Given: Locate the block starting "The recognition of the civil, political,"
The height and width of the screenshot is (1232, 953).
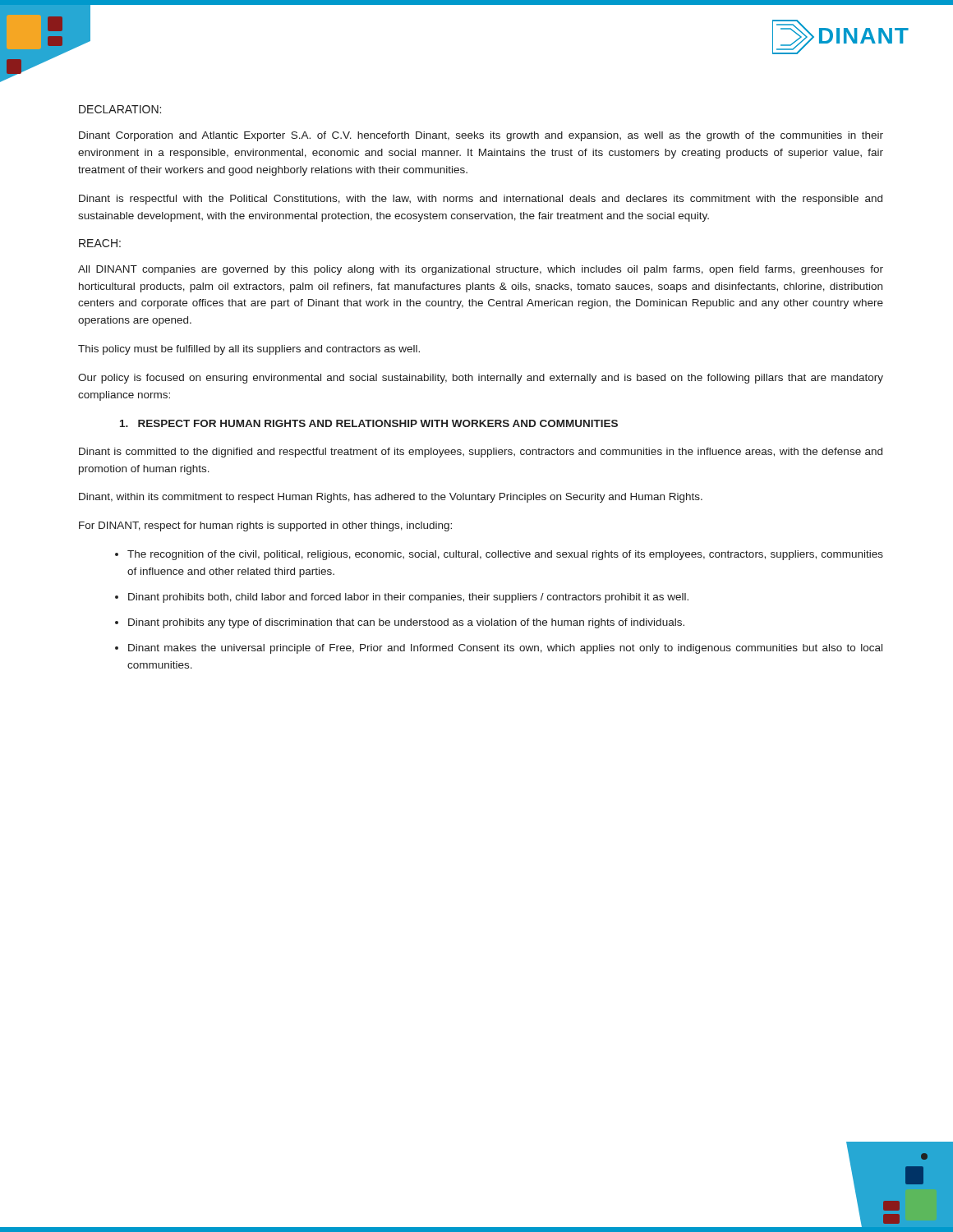Looking at the screenshot, I should pyautogui.click(x=505, y=563).
